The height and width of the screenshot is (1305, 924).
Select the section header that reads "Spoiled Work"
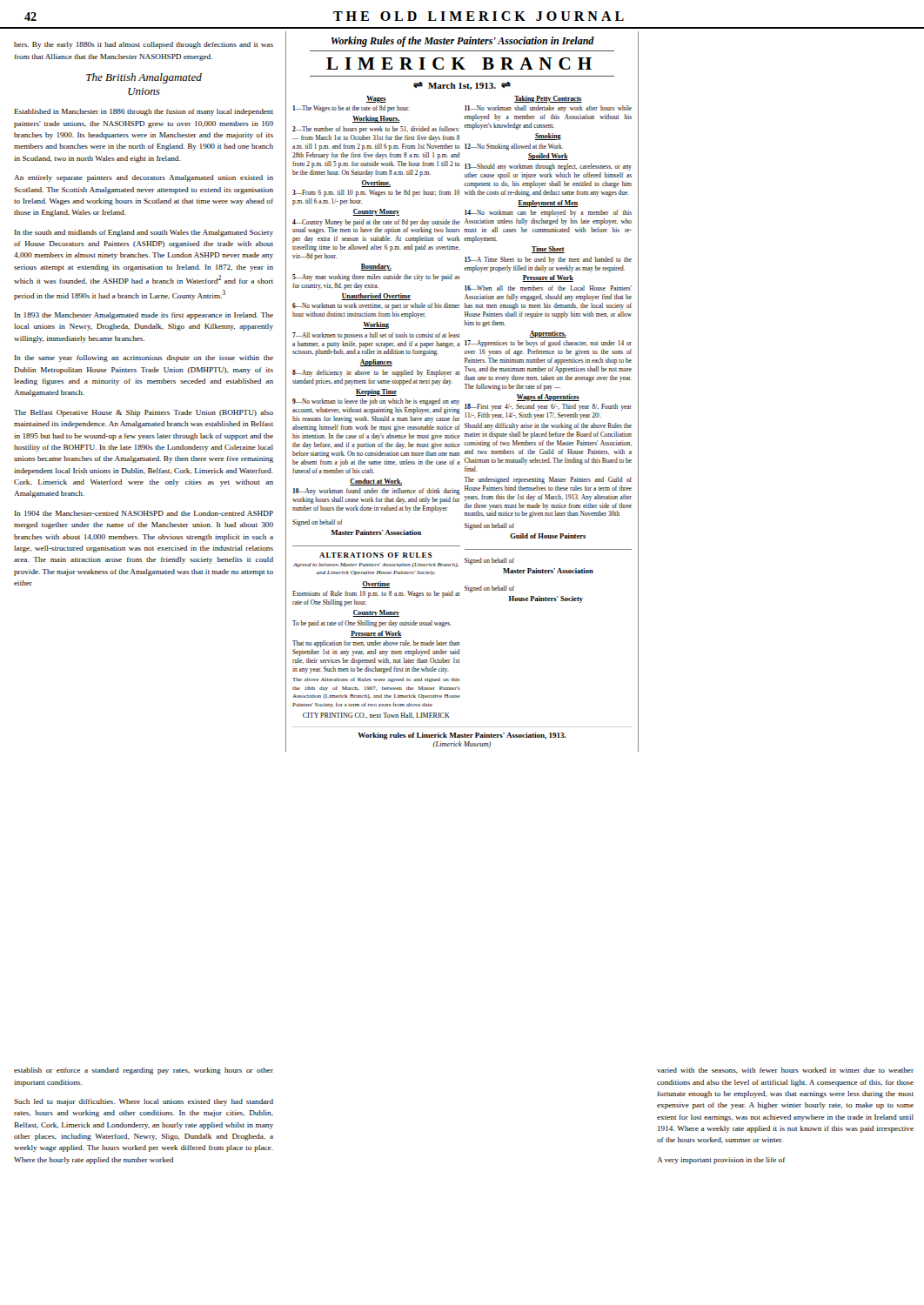(548, 157)
